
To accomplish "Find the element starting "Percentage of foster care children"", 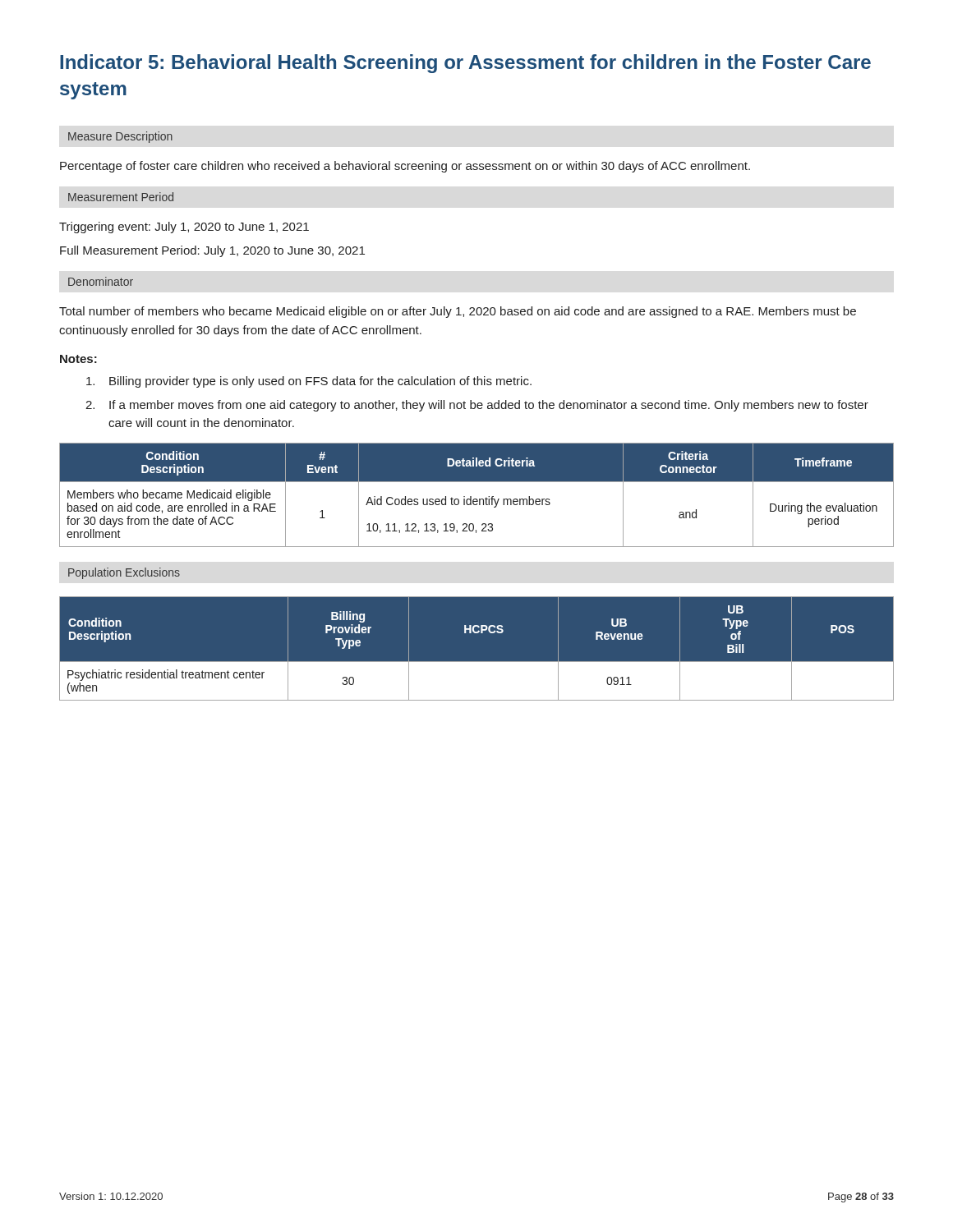I will (x=476, y=166).
